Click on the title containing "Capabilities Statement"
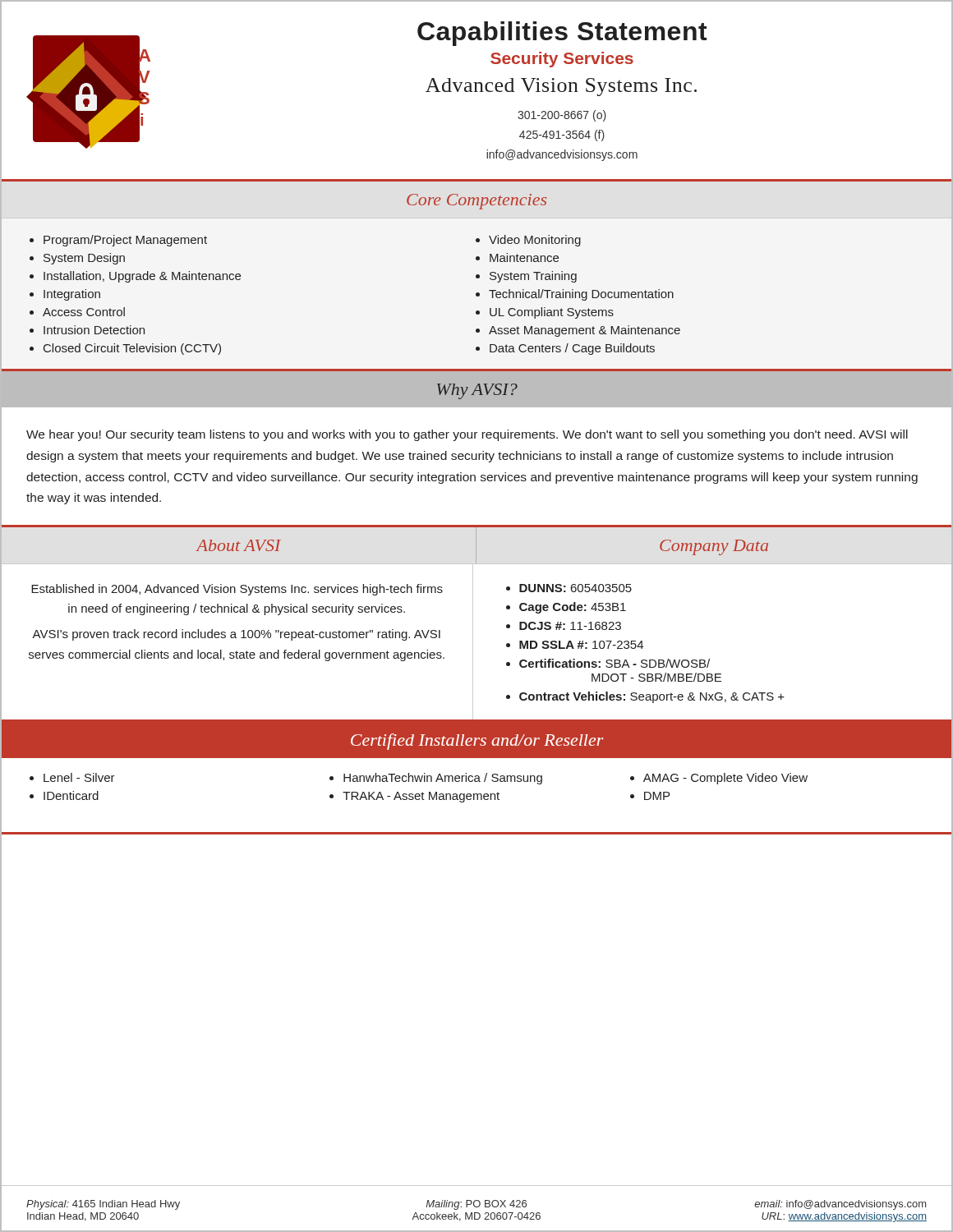This screenshot has height=1232, width=953. 562,32
